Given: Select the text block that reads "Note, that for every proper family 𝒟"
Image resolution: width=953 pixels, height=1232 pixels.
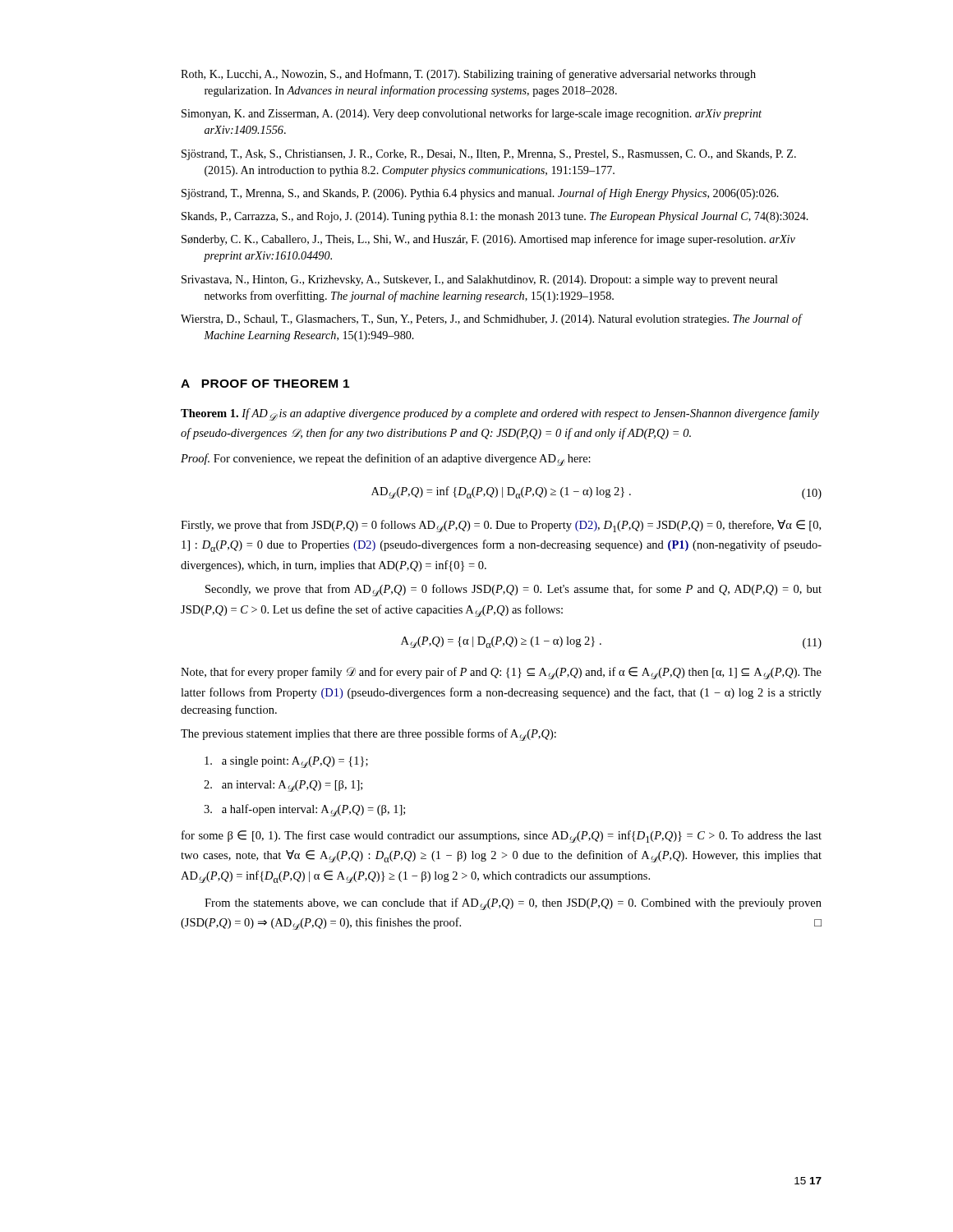Looking at the screenshot, I should (x=501, y=705).
